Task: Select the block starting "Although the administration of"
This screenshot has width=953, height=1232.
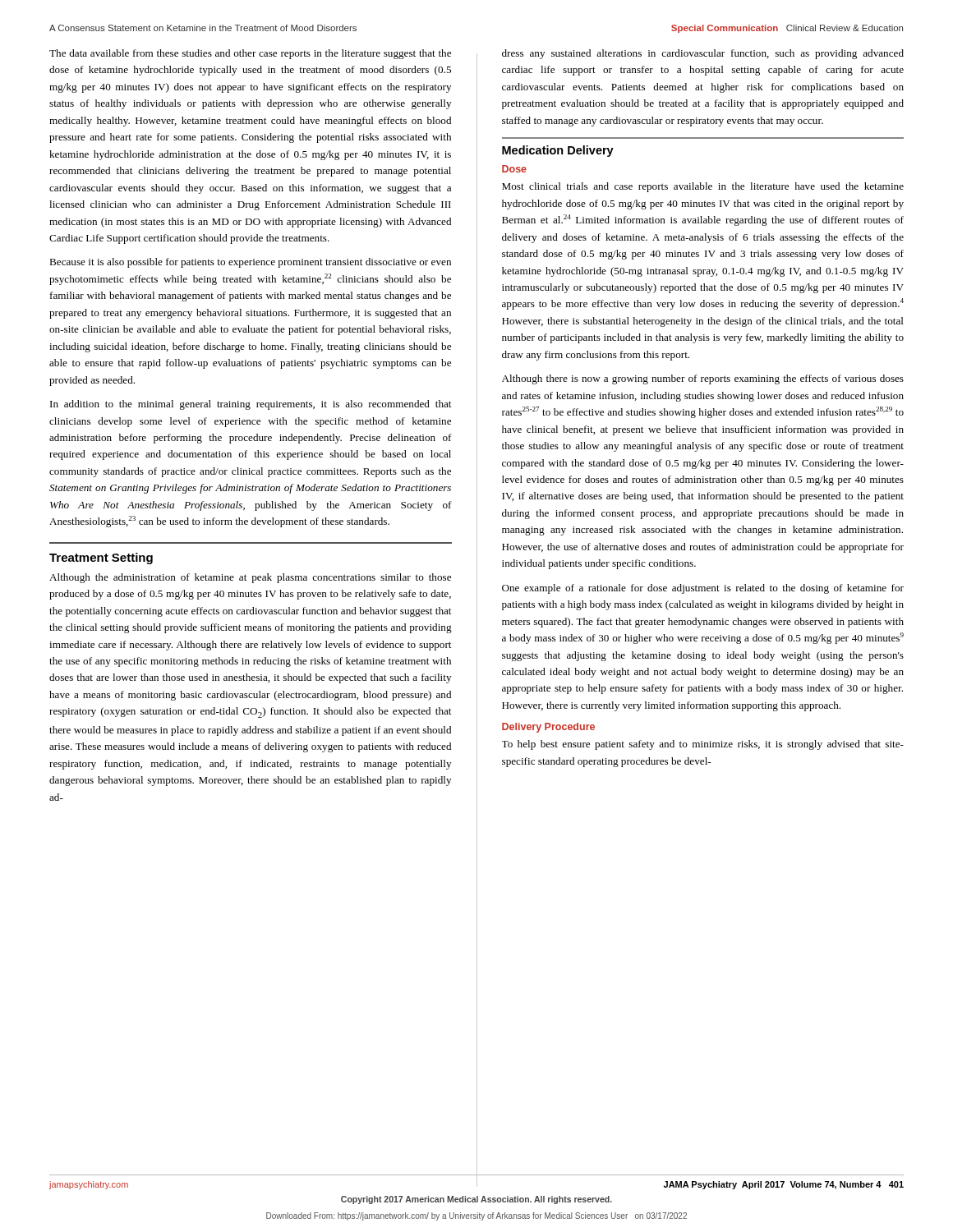Action: (250, 687)
